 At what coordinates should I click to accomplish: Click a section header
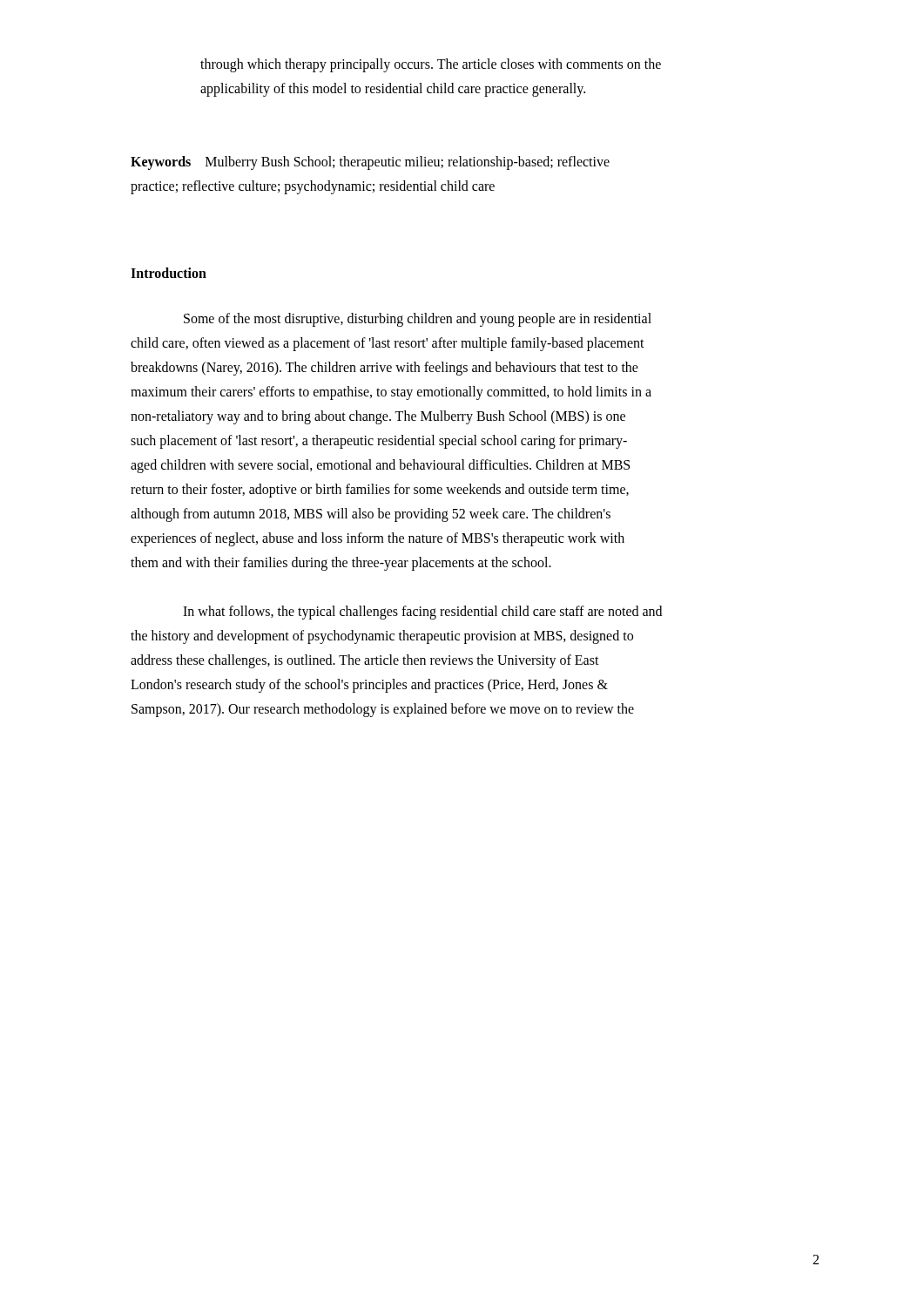coord(475,274)
